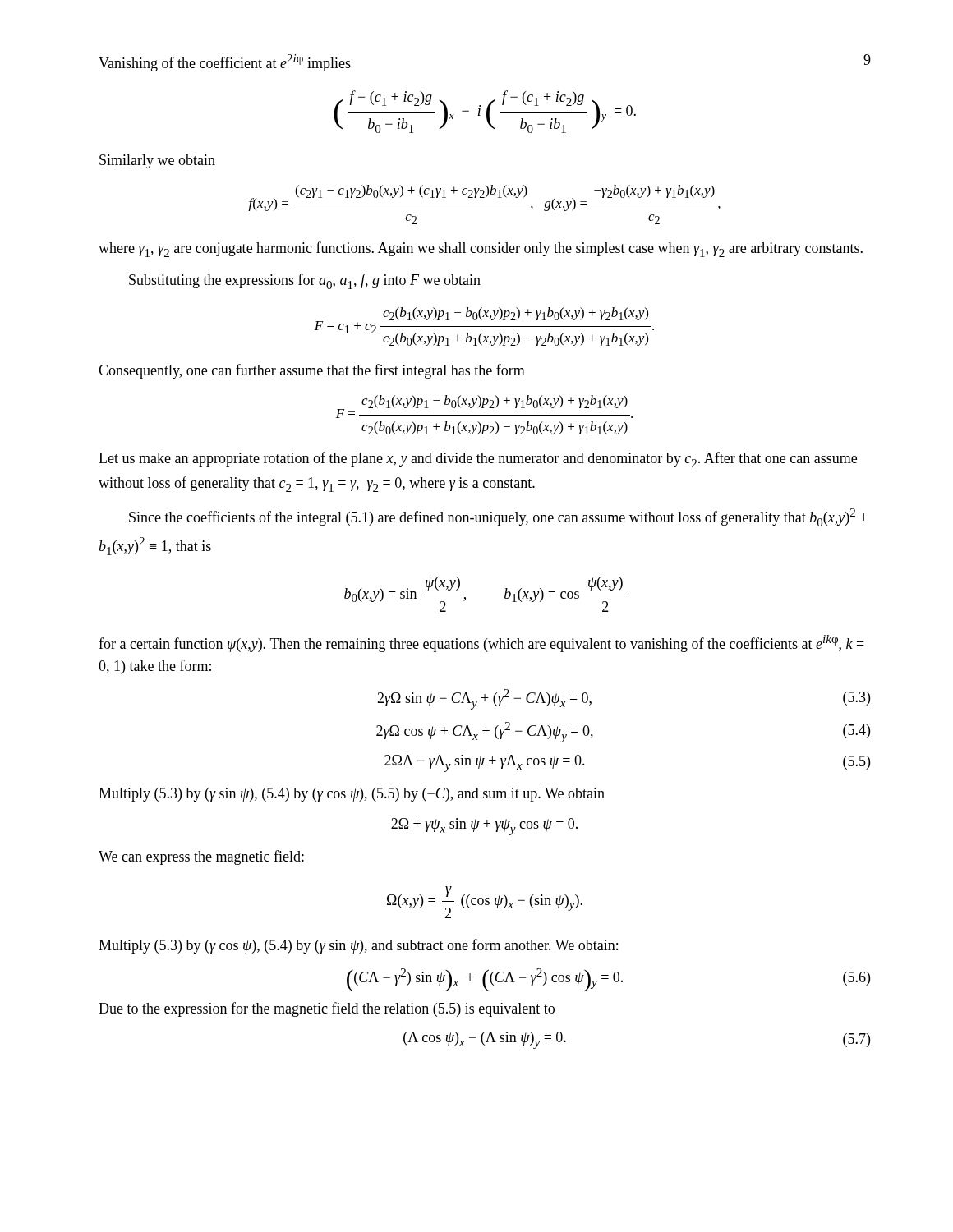Select the formula that reads "f(x,y) = (c2γ1 − c1γ2)b0(x,y)"

(485, 205)
